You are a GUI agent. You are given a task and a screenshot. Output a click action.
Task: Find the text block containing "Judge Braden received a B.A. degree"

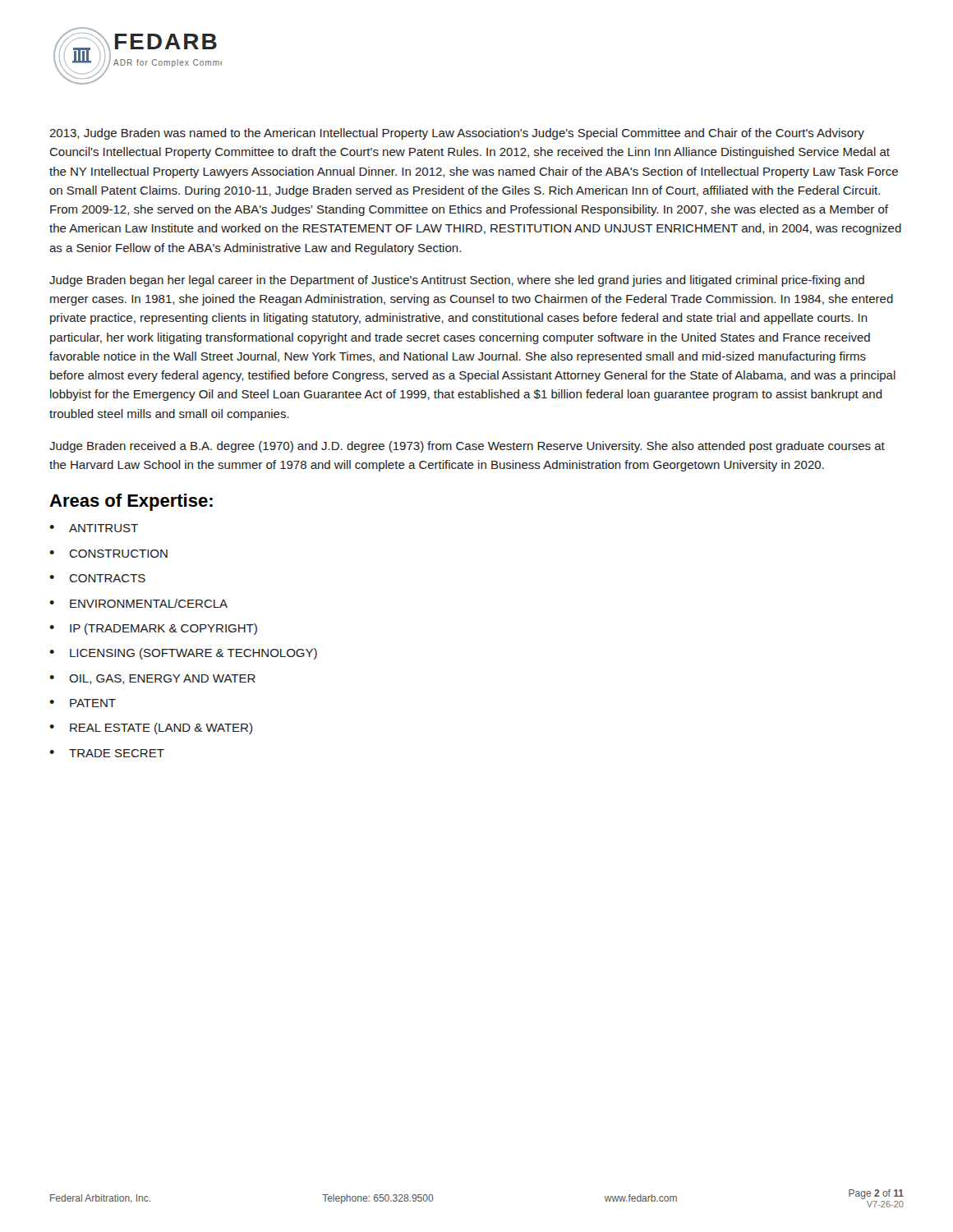pos(476,455)
